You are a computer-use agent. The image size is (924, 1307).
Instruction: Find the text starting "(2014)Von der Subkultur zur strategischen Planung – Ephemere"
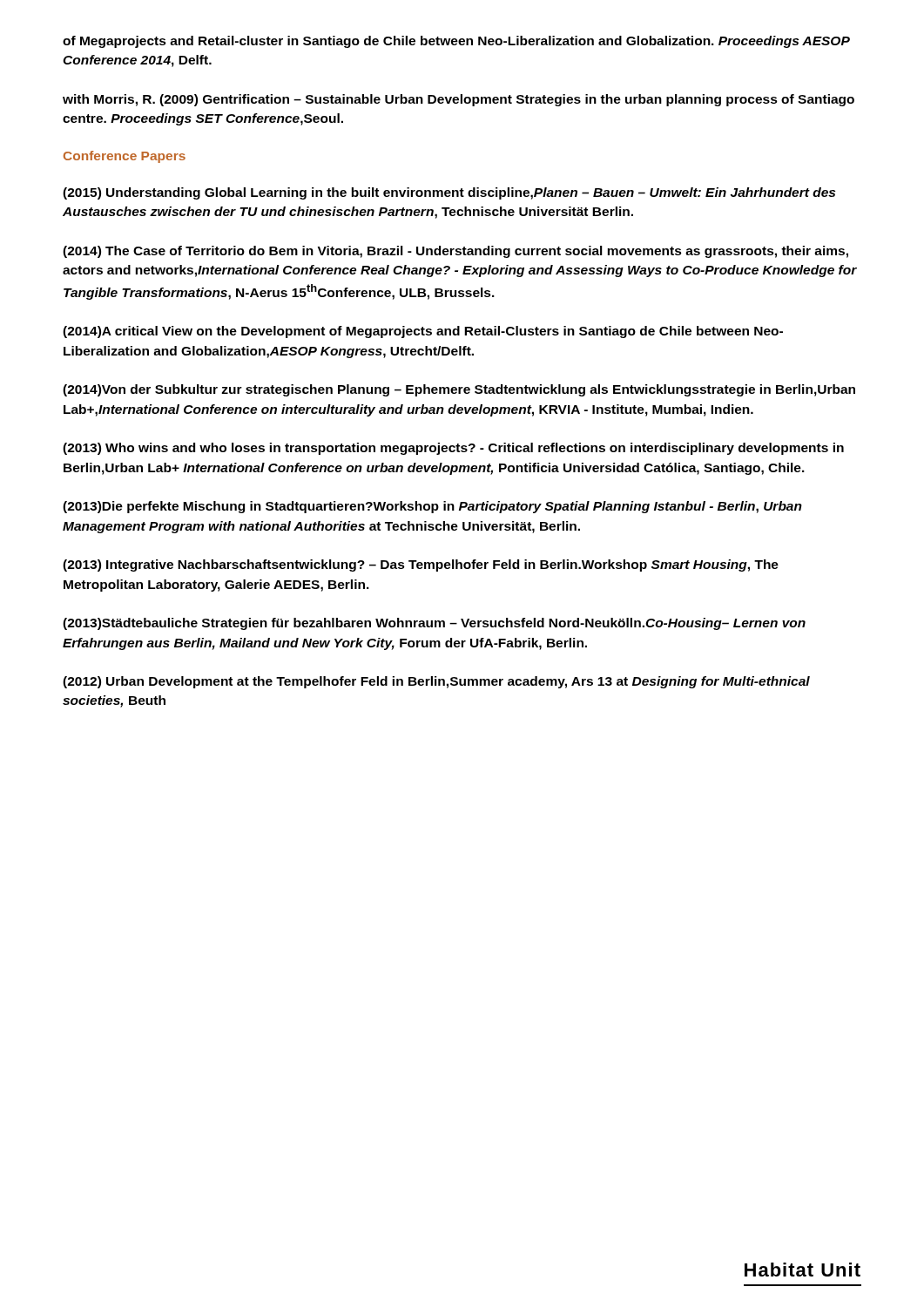[459, 399]
